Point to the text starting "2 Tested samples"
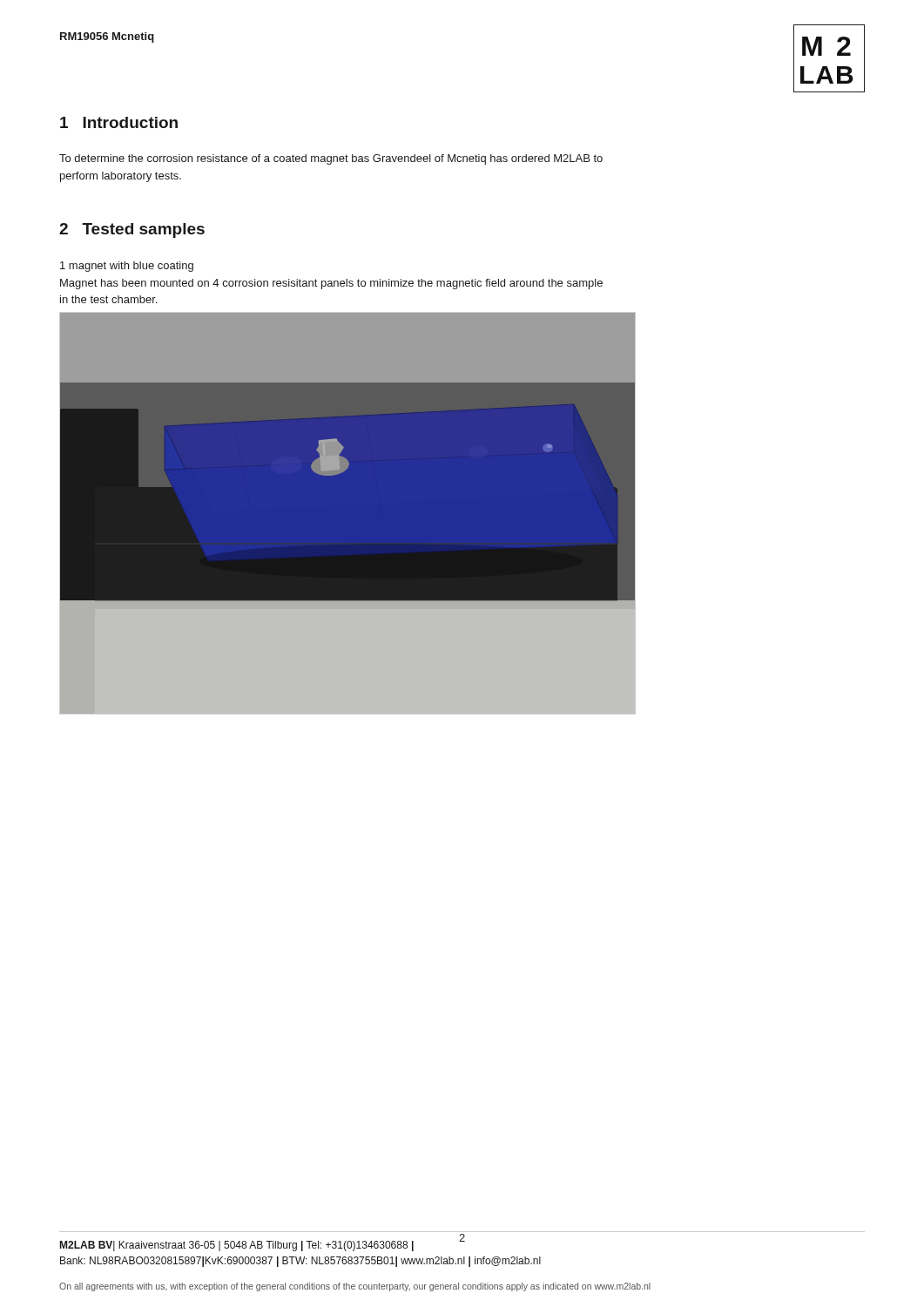 click(x=132, y=229)
